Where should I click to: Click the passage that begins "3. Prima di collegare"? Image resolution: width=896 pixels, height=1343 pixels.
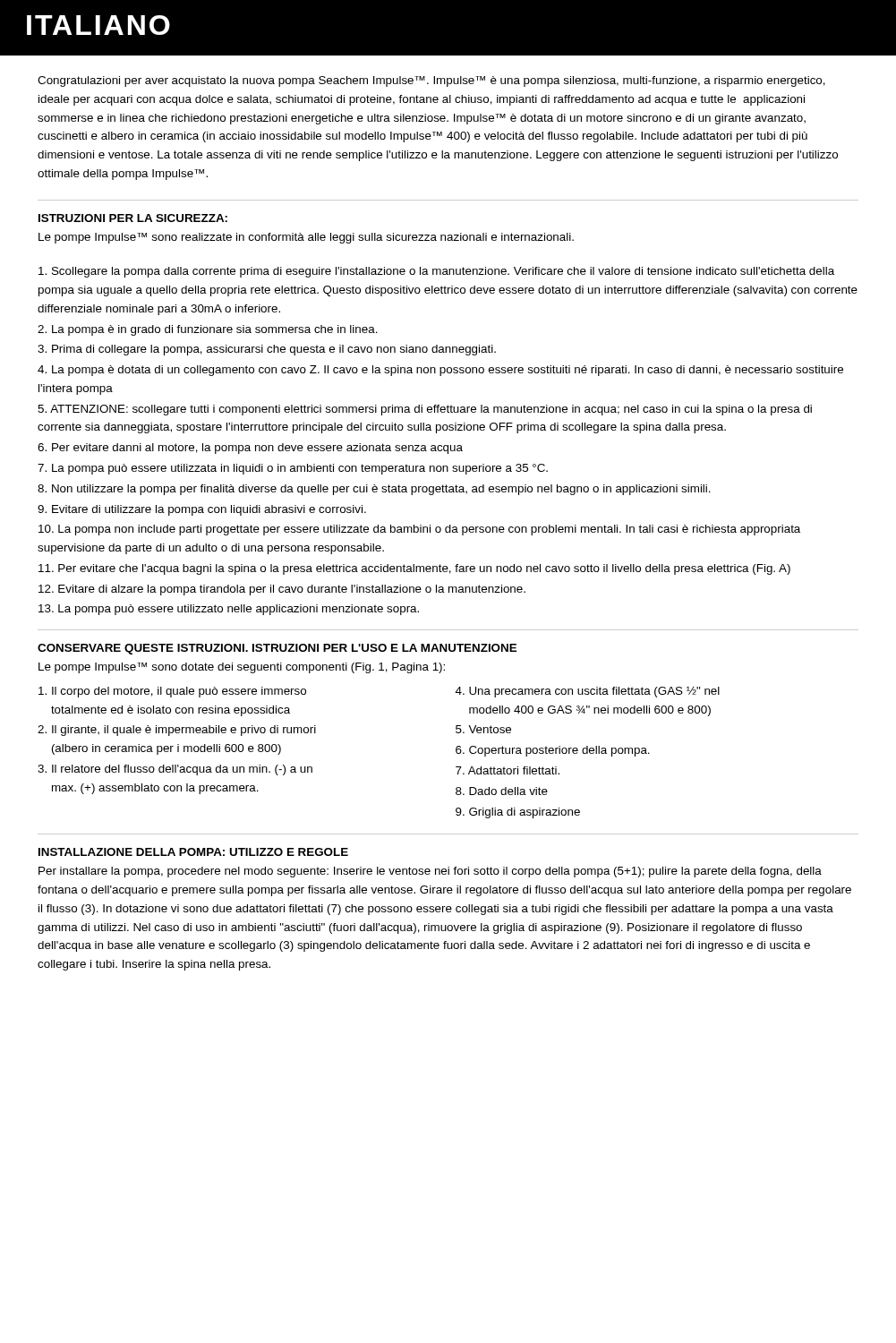[267, 349]
